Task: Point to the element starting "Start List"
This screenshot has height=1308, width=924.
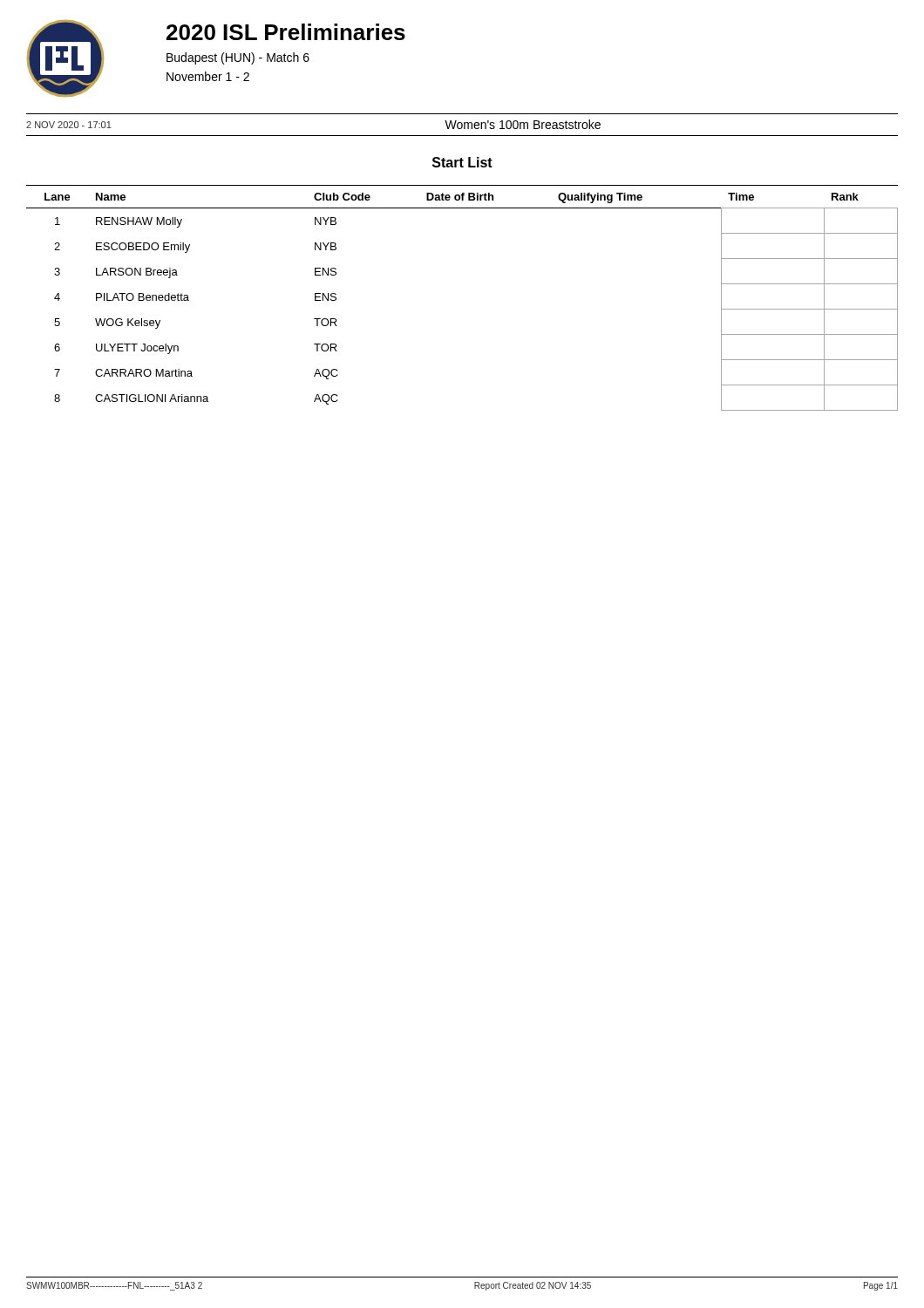Action: coord(462,163)
